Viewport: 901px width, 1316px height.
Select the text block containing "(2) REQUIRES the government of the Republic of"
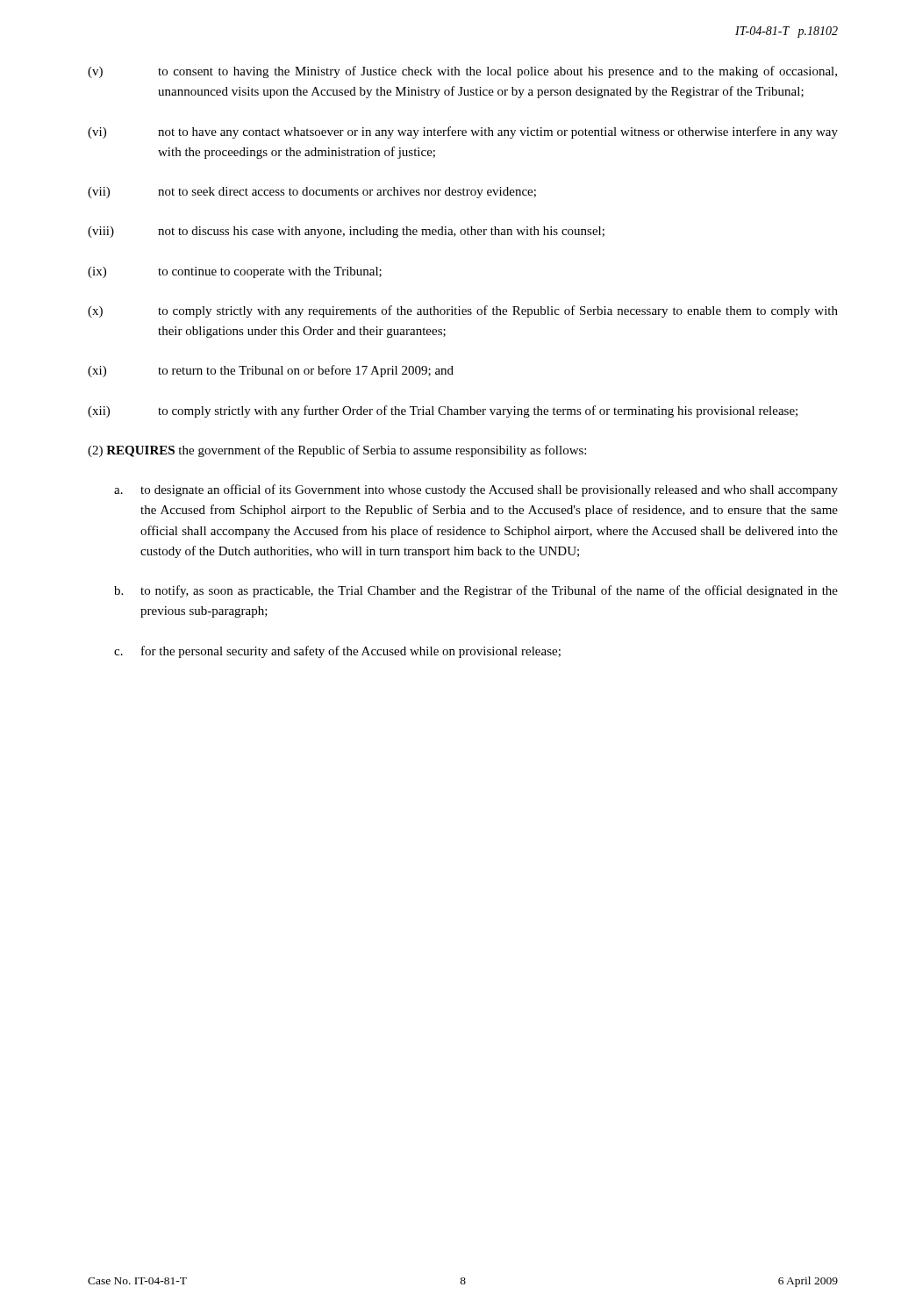coord(338,450)
